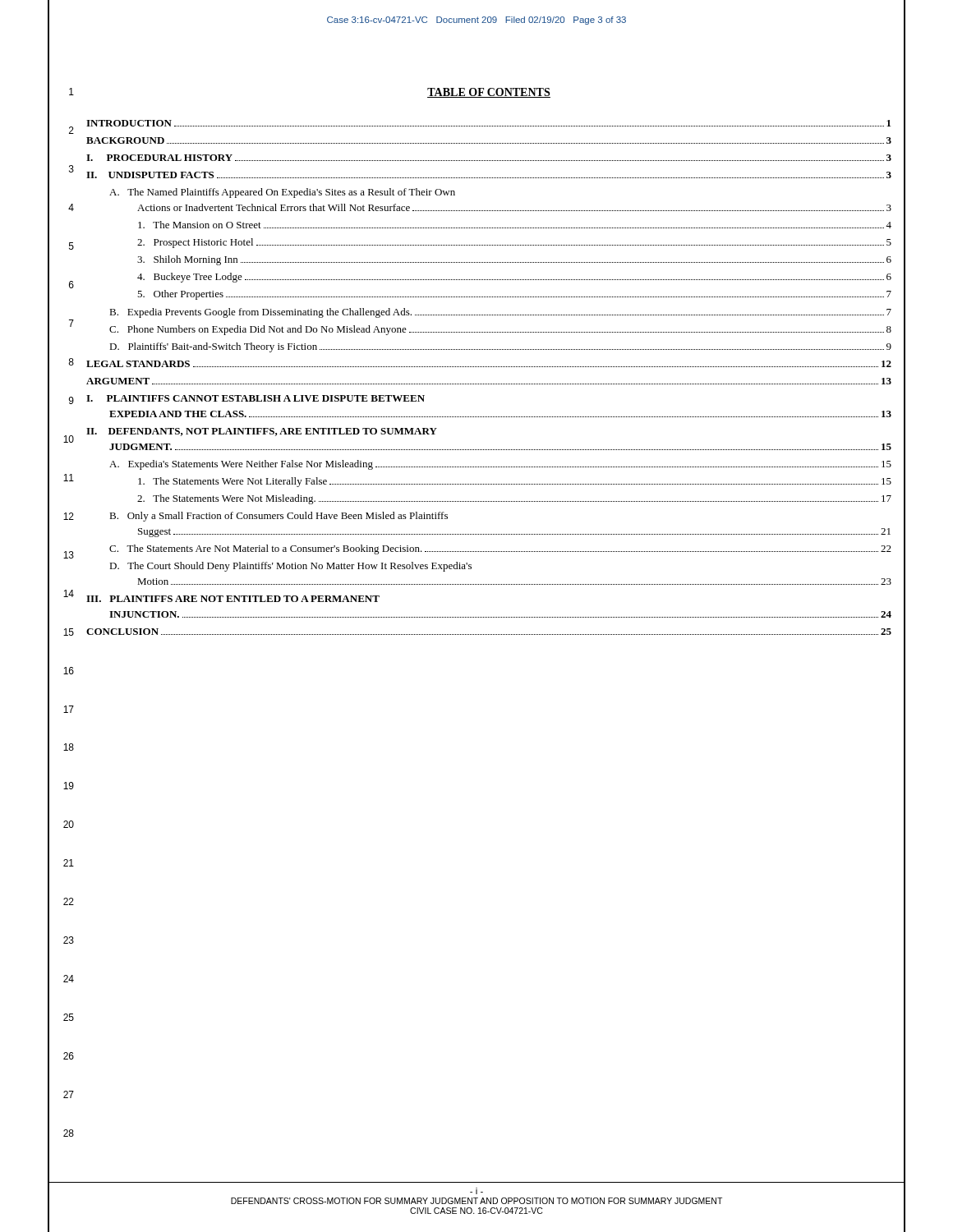This screenshot has width=953, height=1232.
Task: Select the text block starting "I. PLAINTIFFS CANNOT ESTABLISH A"
Action: [x=255, y=398]
